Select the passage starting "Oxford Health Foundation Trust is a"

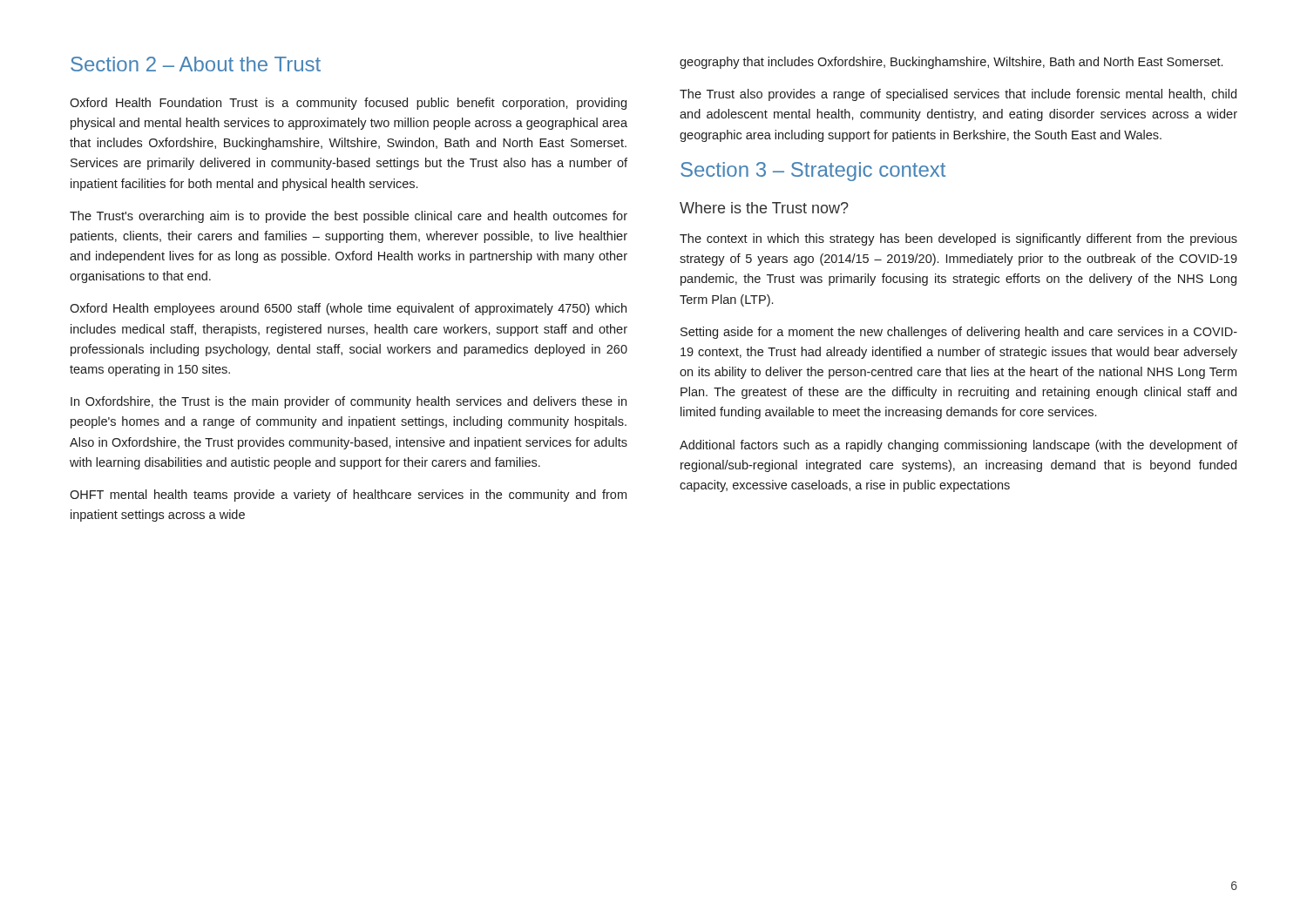pos(349,143)
